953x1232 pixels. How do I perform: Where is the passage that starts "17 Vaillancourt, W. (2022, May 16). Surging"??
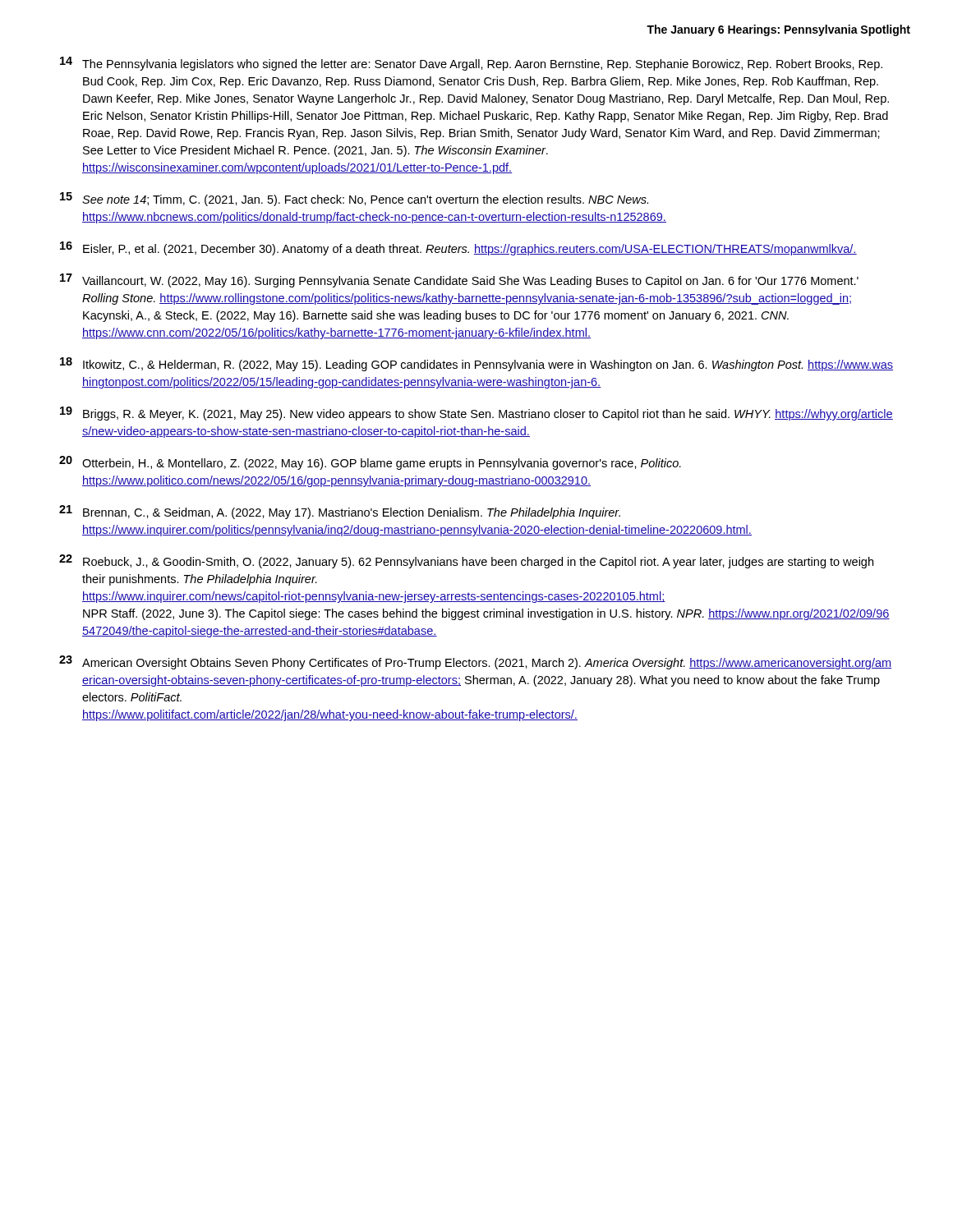(x=476, y=307)
